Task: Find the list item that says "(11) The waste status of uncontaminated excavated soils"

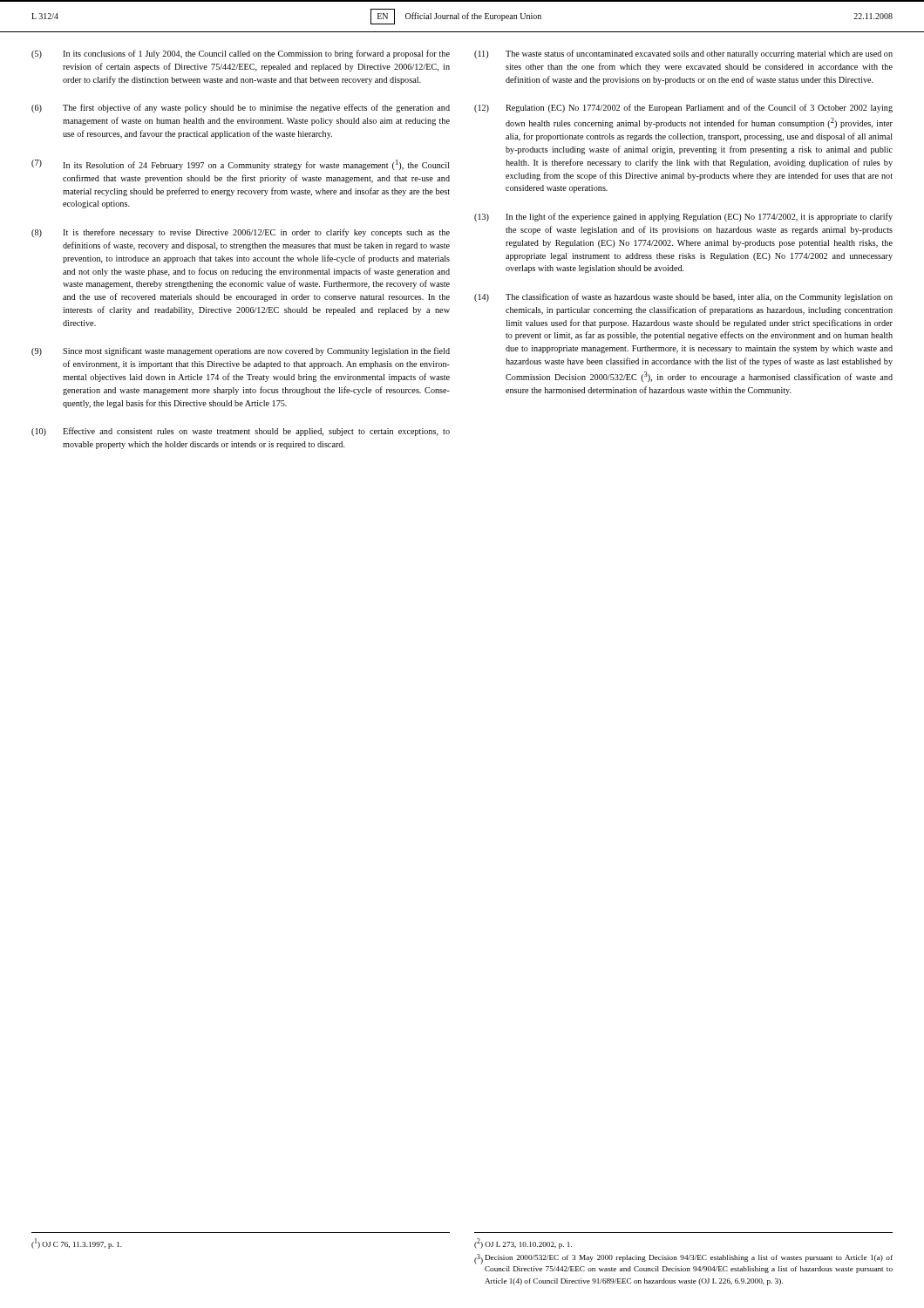Action: (x=683, y=67)
